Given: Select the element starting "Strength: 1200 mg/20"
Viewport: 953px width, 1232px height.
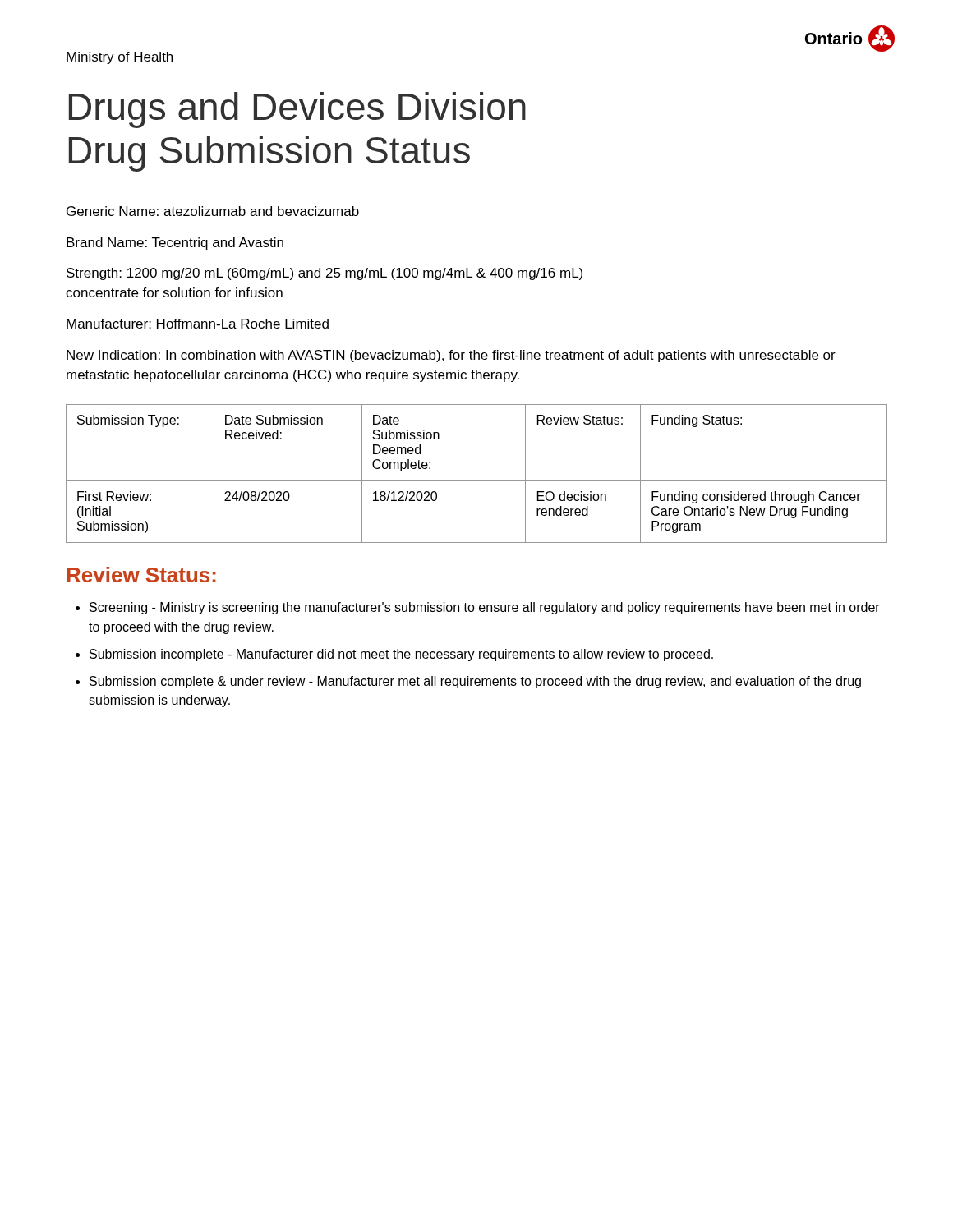Looking at the screenshot, I should coord(325,283).
